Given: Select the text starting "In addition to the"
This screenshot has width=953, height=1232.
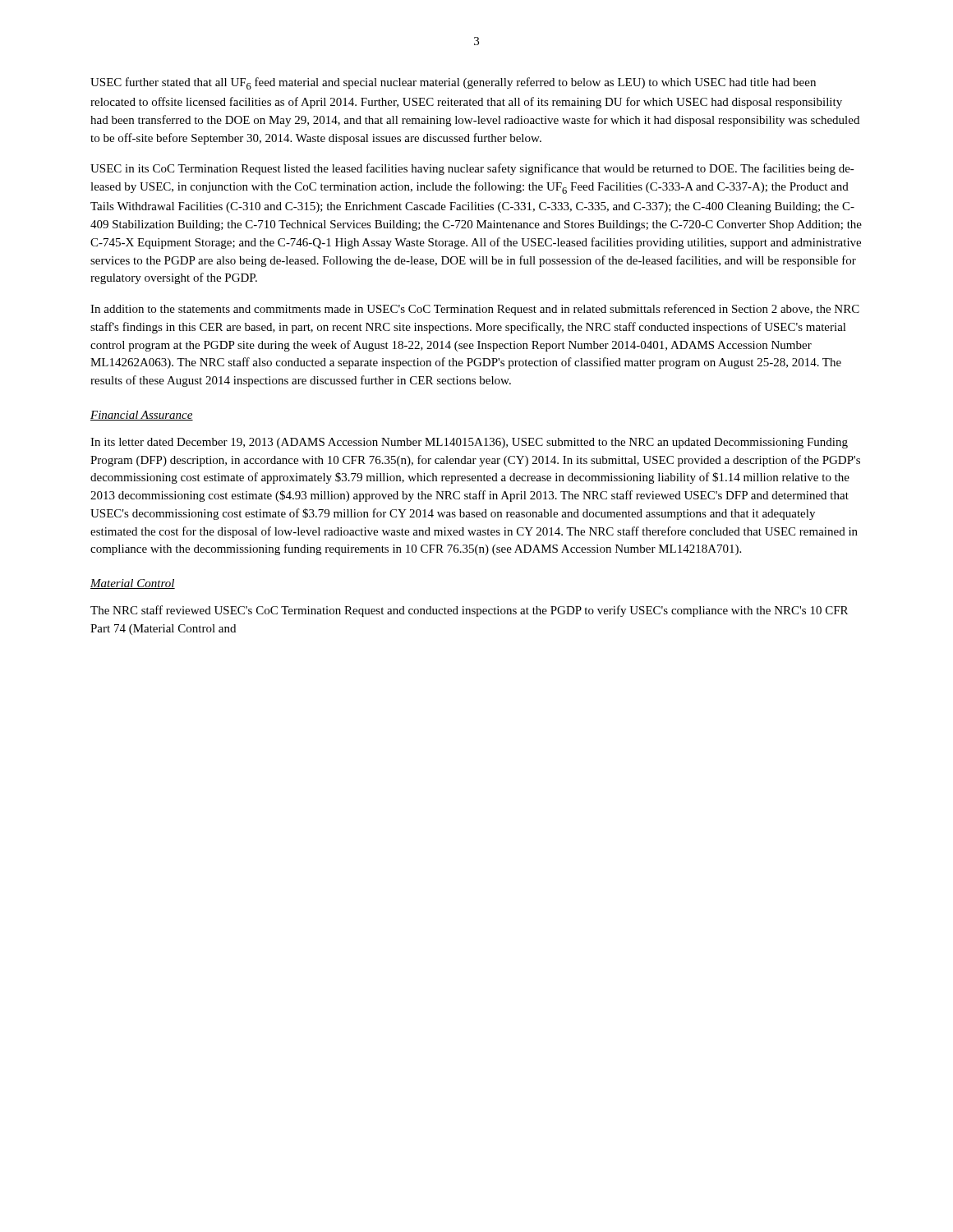Looking at the screenshot, I should point(475,345).
